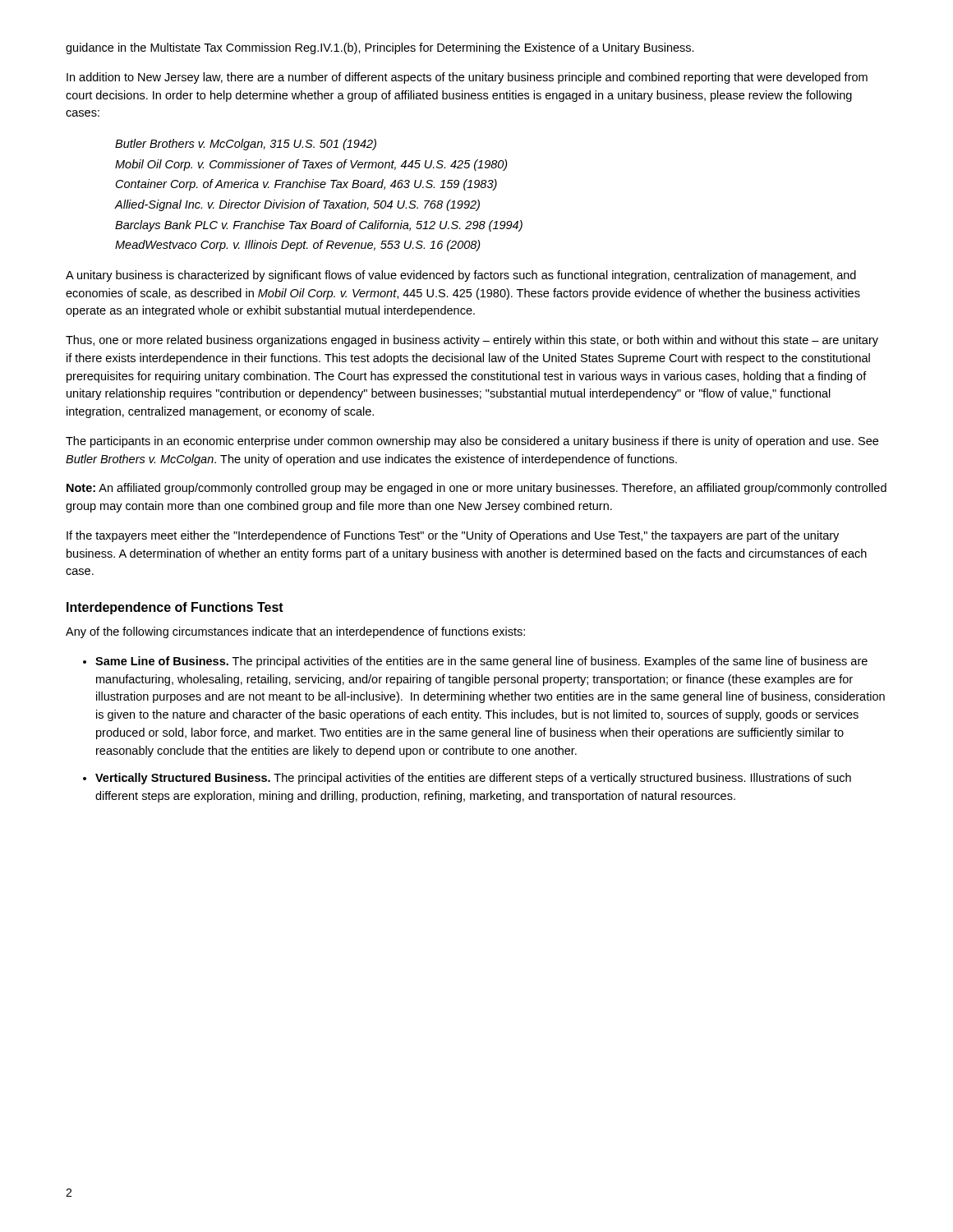The width and height of the screenshot is (953, 1232).
Task: Locate the region starting "Allied-Signal Inc. v. Director Division of Taxation,"
Action: click(298, 204)
